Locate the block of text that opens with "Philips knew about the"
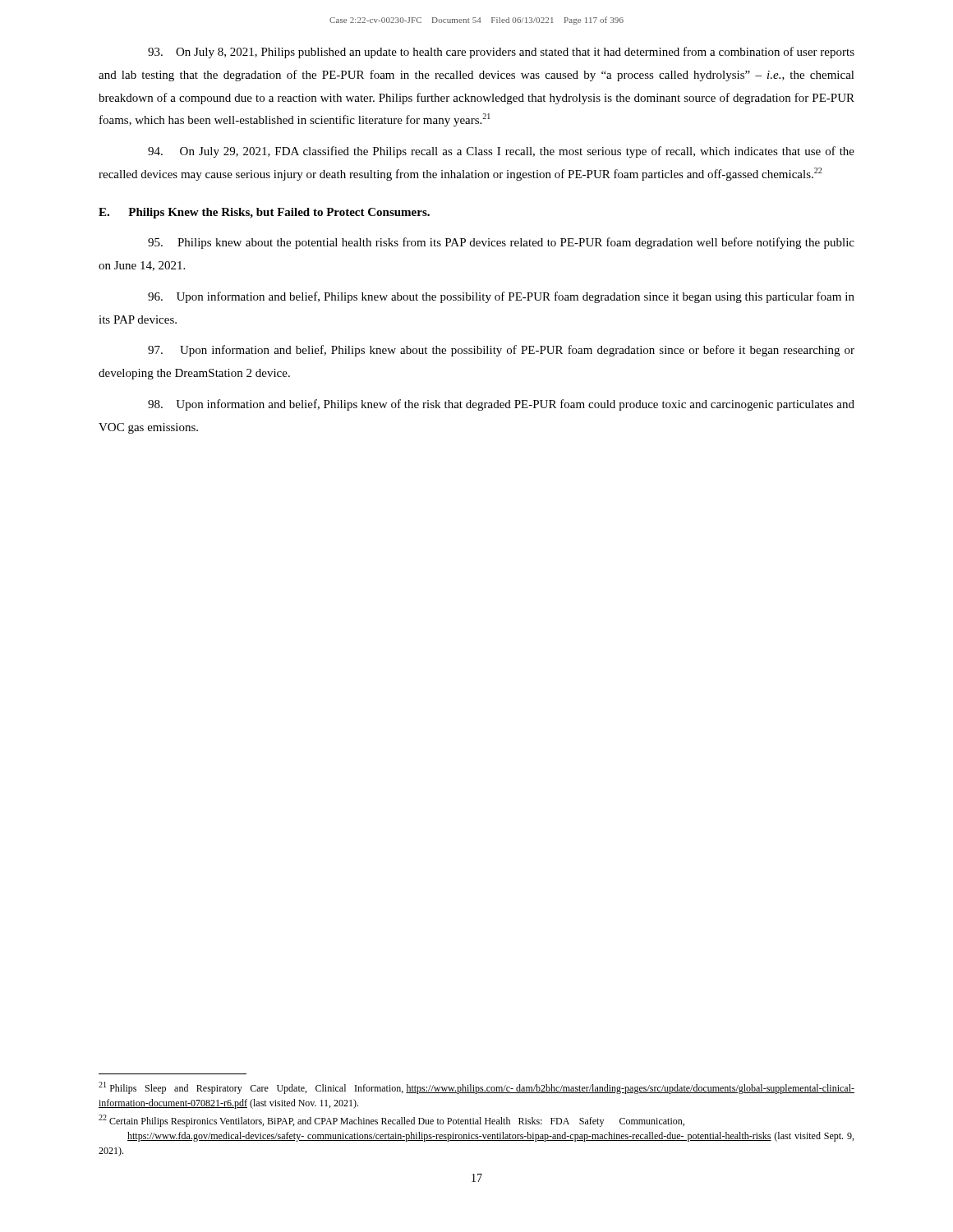Image resolution: width=953 pixels, height=1232 pixels. pos(476,255)
